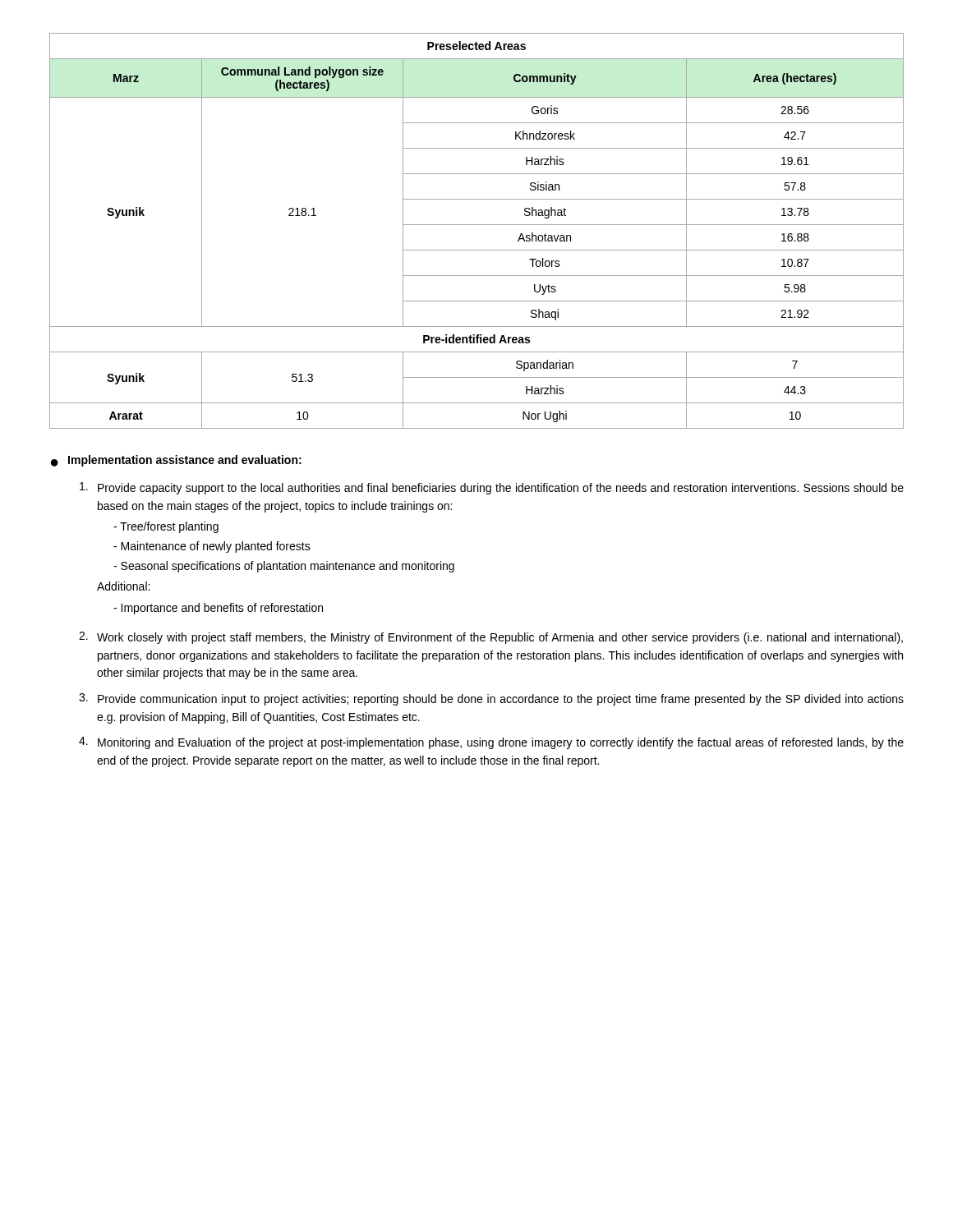The height and width of the screenshot is (1232, 953).
Task: Find the text starting "4. Monitoring and Evaluation of the"
Action: 491,752
